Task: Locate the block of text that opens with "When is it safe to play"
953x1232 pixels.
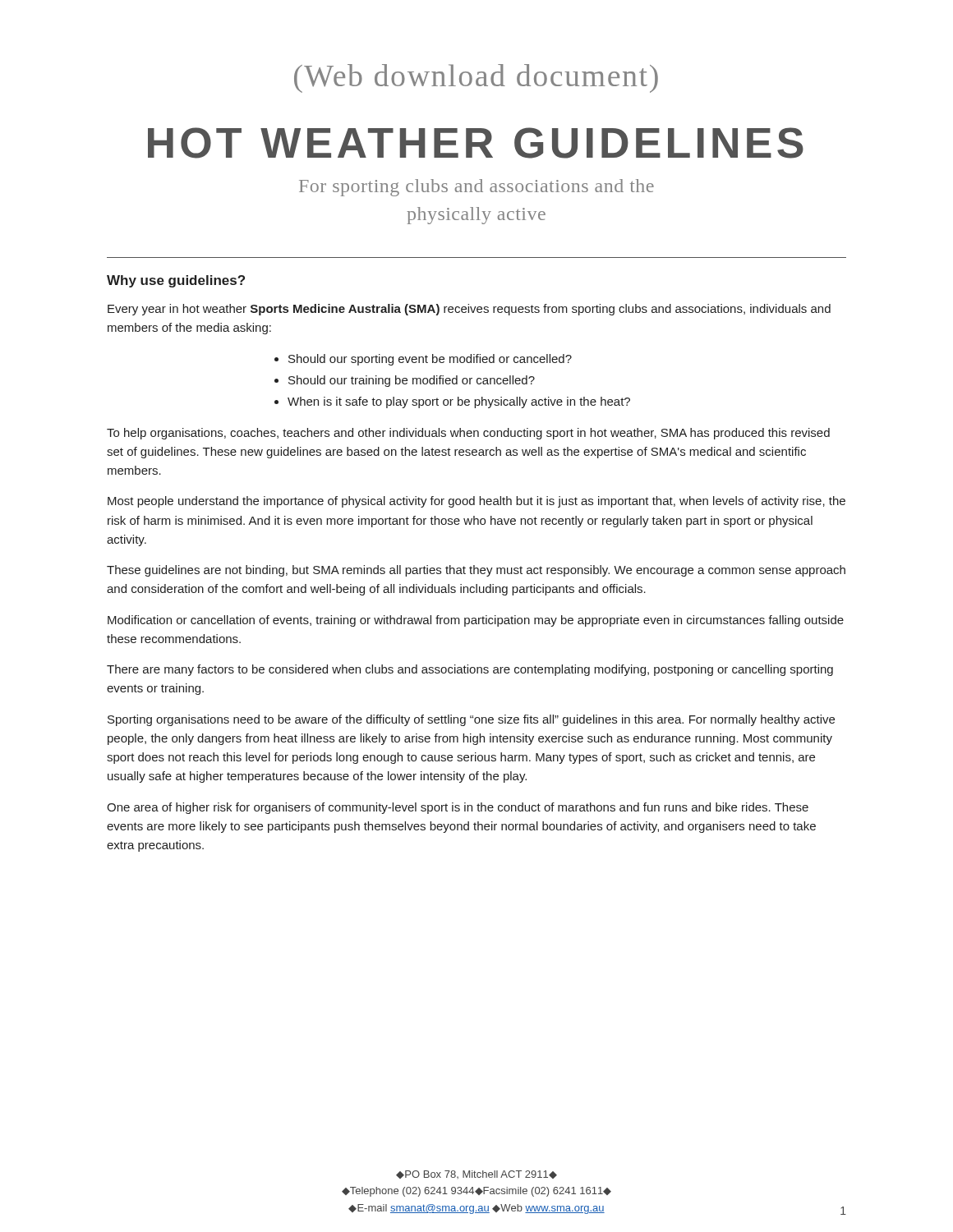Action: [x=459, y=401]
